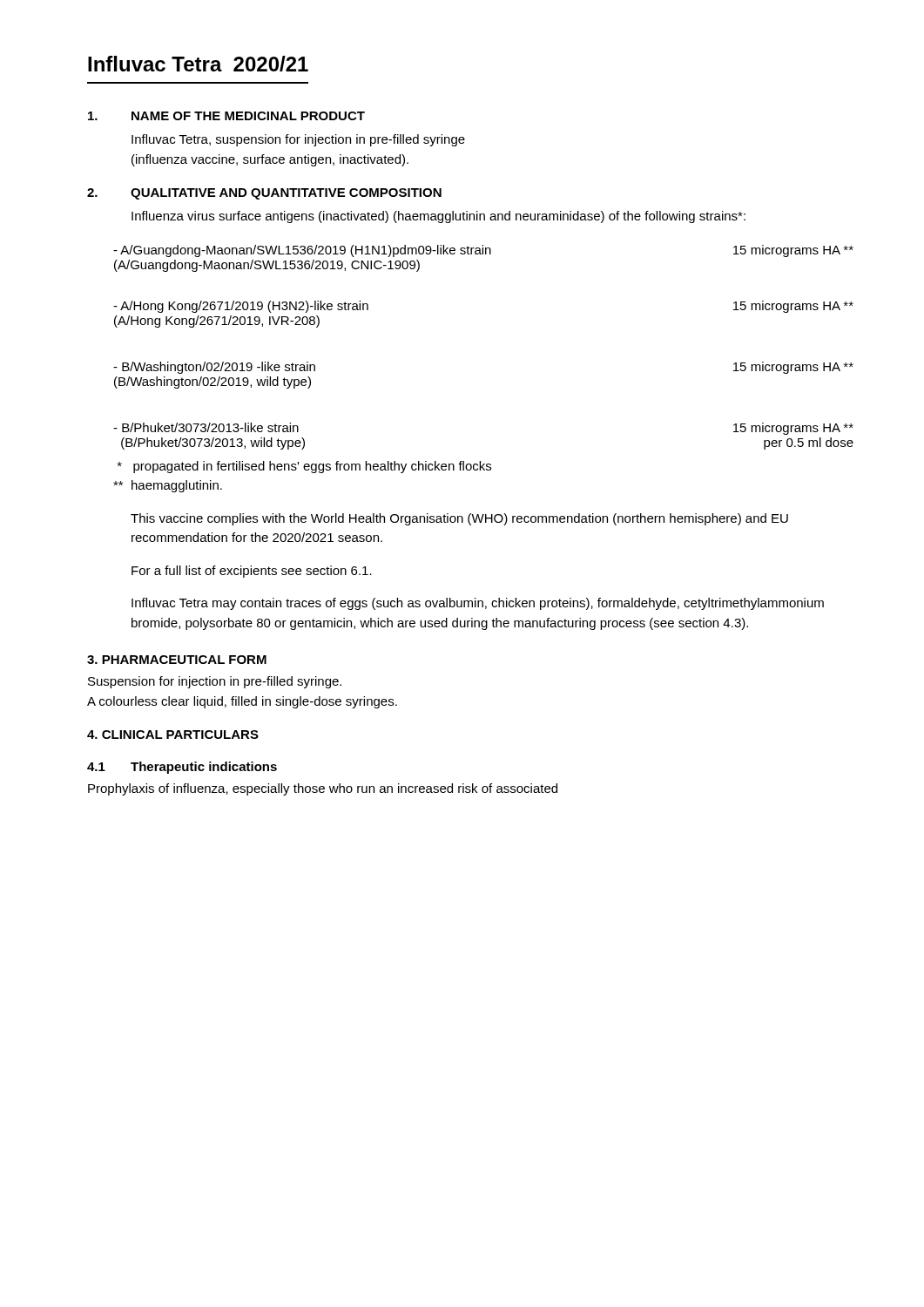The image size is (924, 1307).
Task: Locate the text "2. QUALITATIVE AND QUANTITATIVE COMPOSITION"
Action: point(265,192)
